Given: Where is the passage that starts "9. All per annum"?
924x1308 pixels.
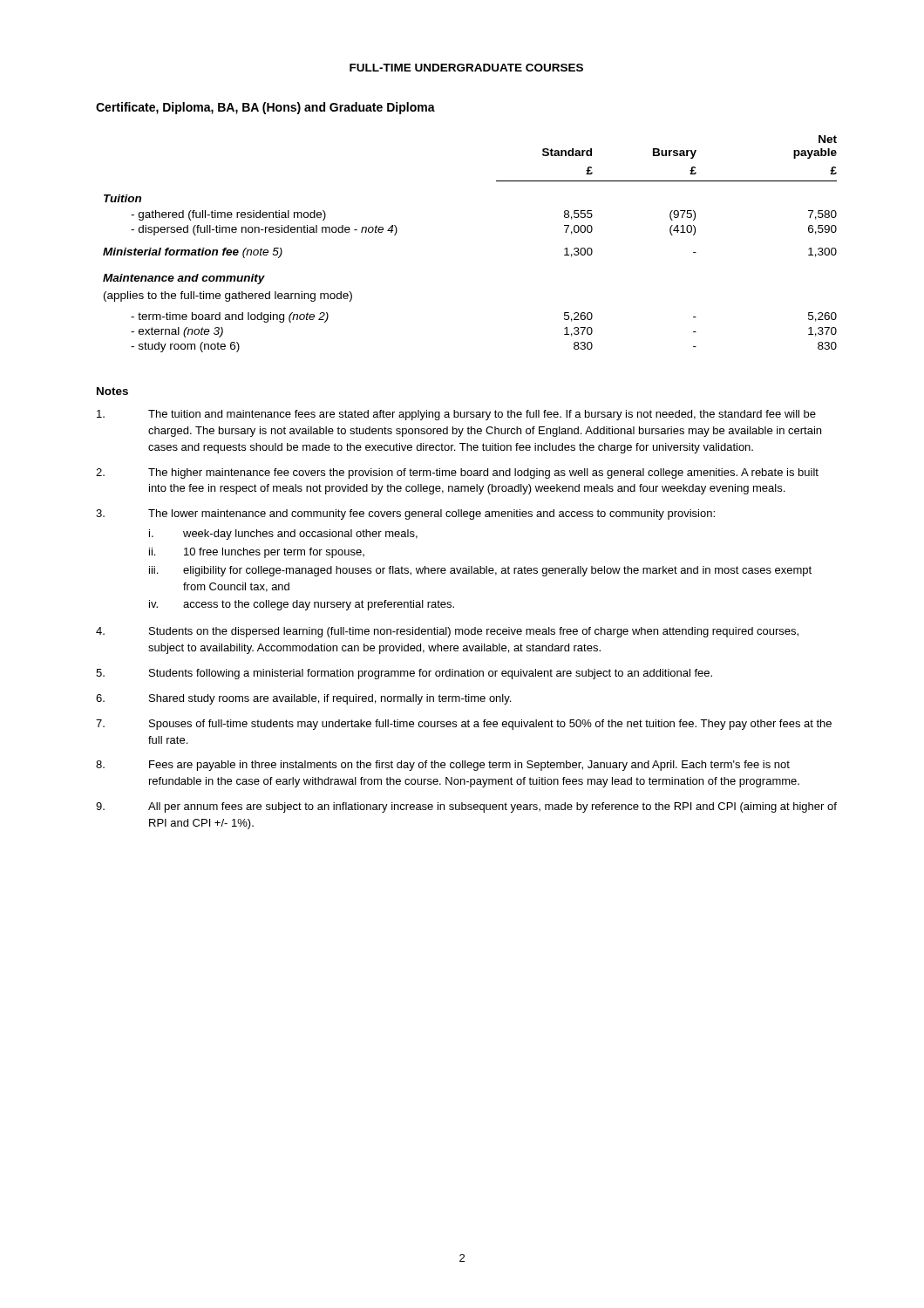Looking at the screenshot, I should 466,815.
